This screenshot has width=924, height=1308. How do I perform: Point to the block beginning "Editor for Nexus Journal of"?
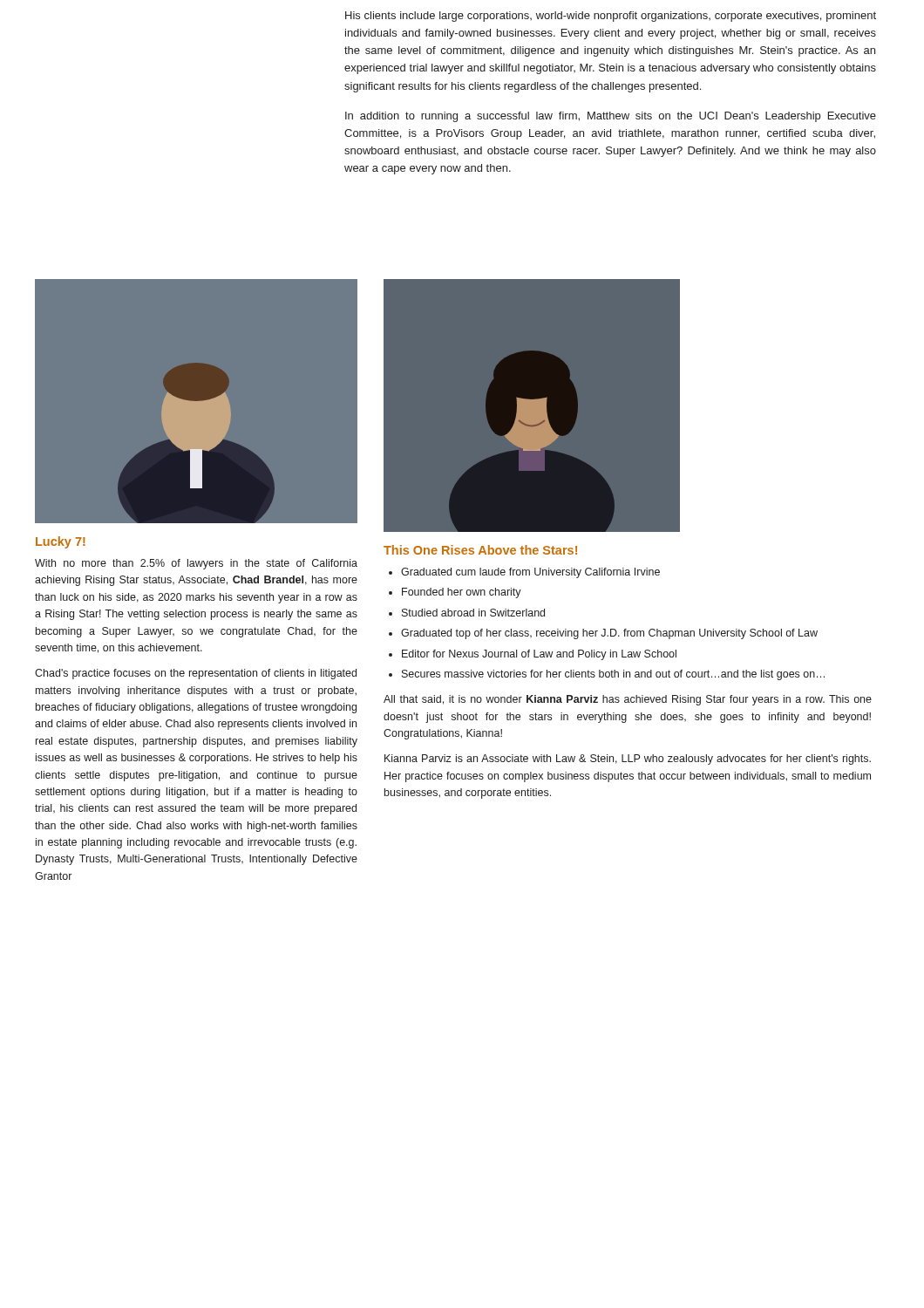pos(539,654)
